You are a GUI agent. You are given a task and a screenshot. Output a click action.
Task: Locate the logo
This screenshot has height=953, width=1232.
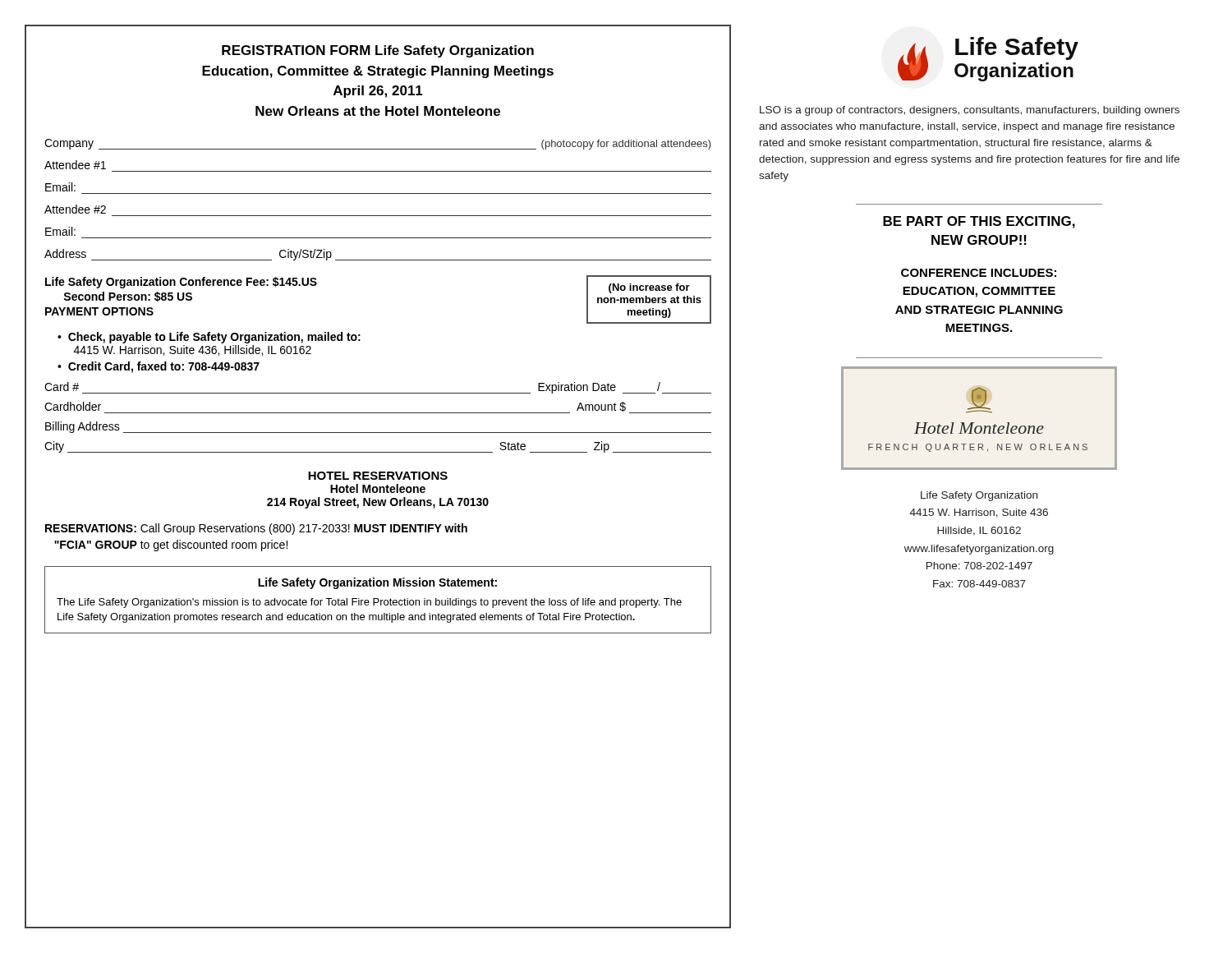coord(979,58)
